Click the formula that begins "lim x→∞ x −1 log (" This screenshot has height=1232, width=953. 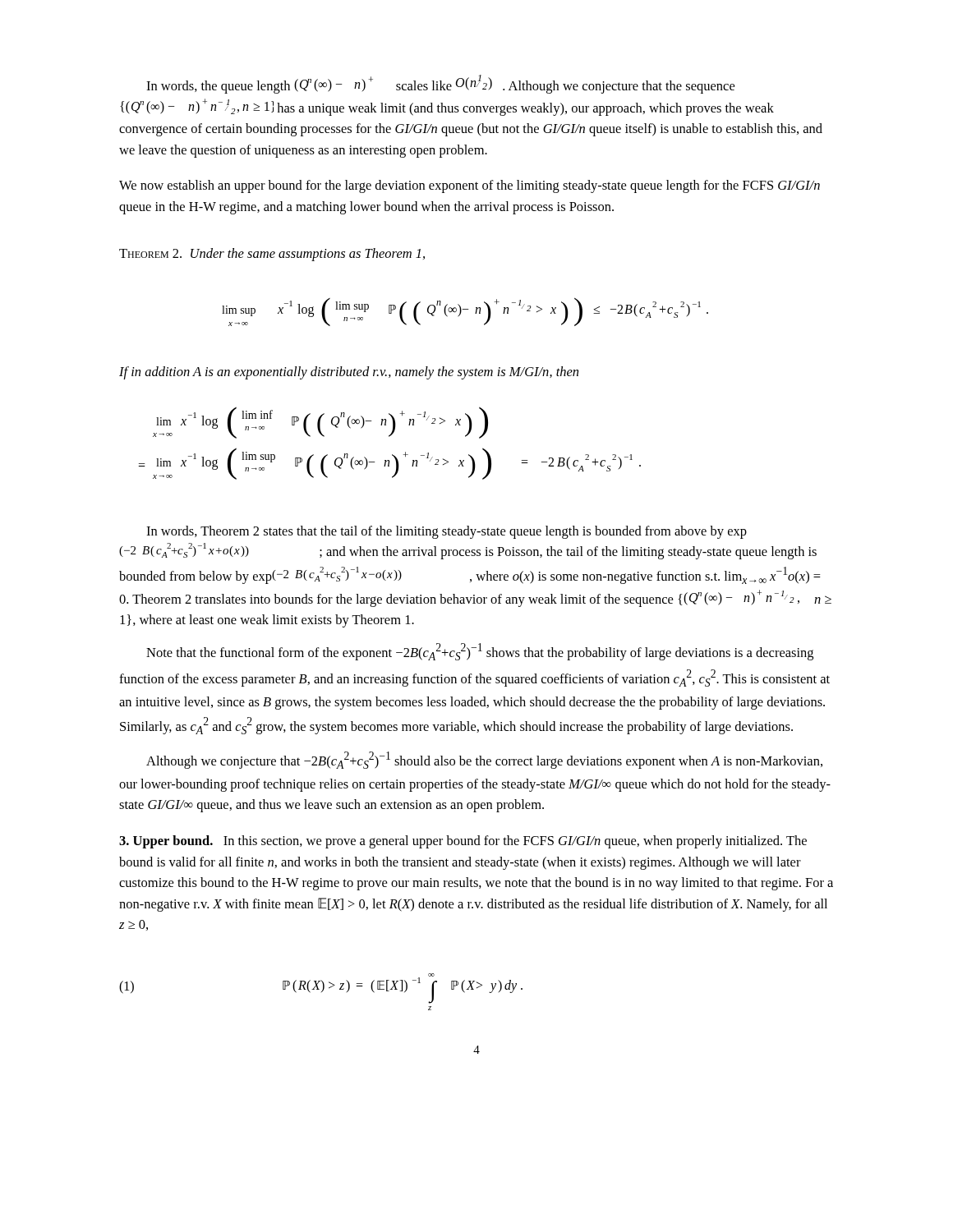(476, 447)
